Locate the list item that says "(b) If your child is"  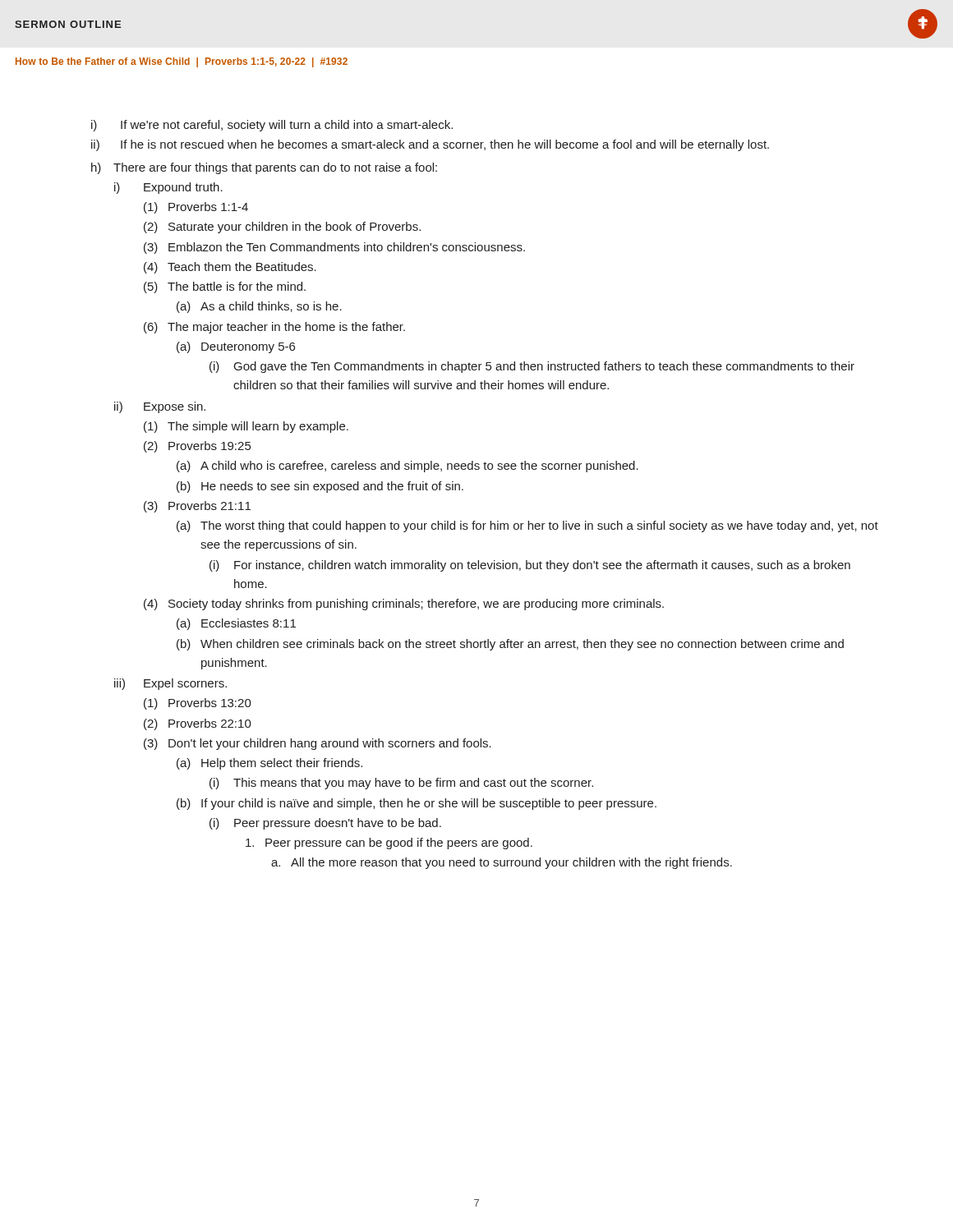click(x=532, y=803)
